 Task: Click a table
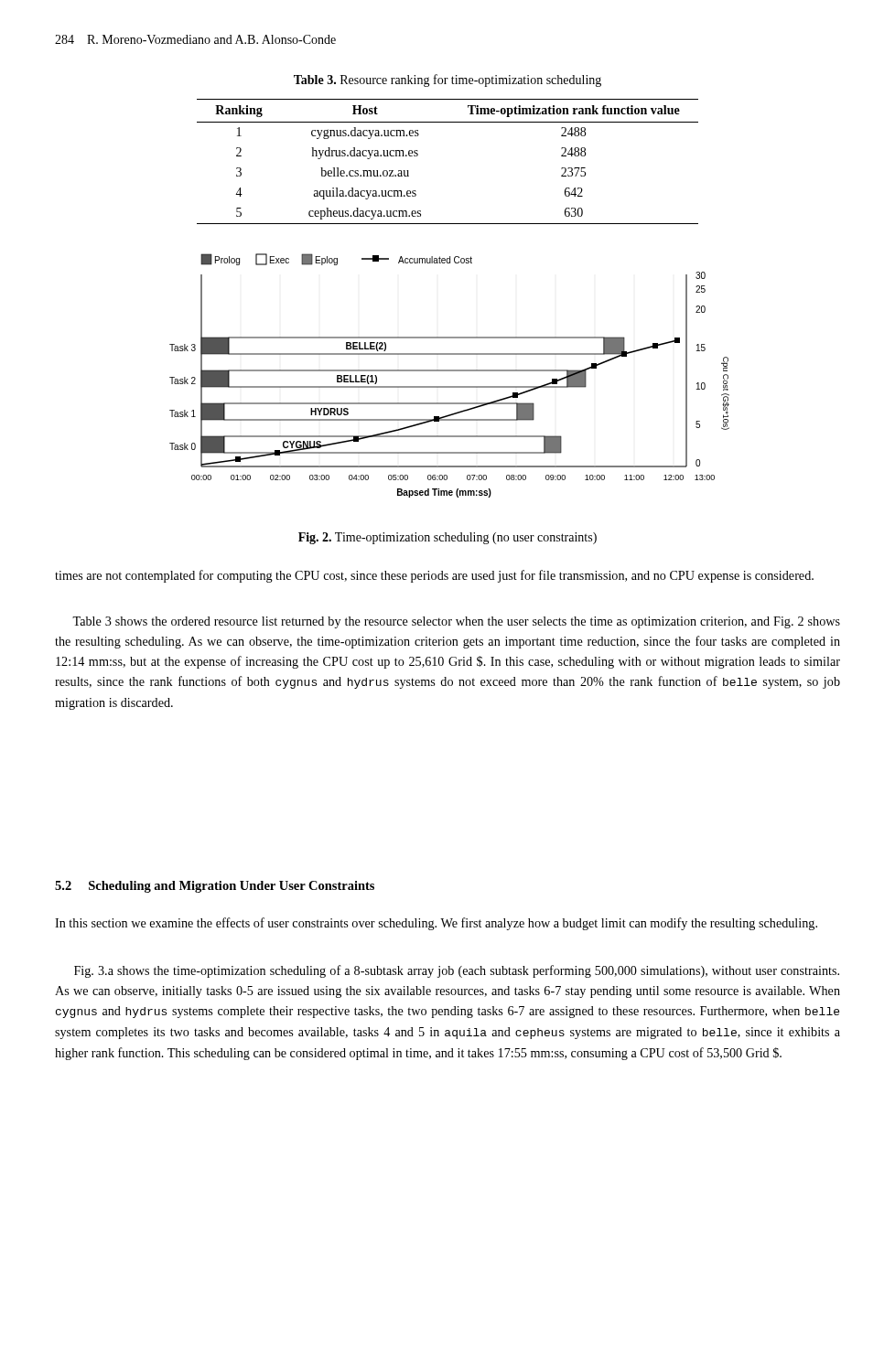[x=448, y=161]
